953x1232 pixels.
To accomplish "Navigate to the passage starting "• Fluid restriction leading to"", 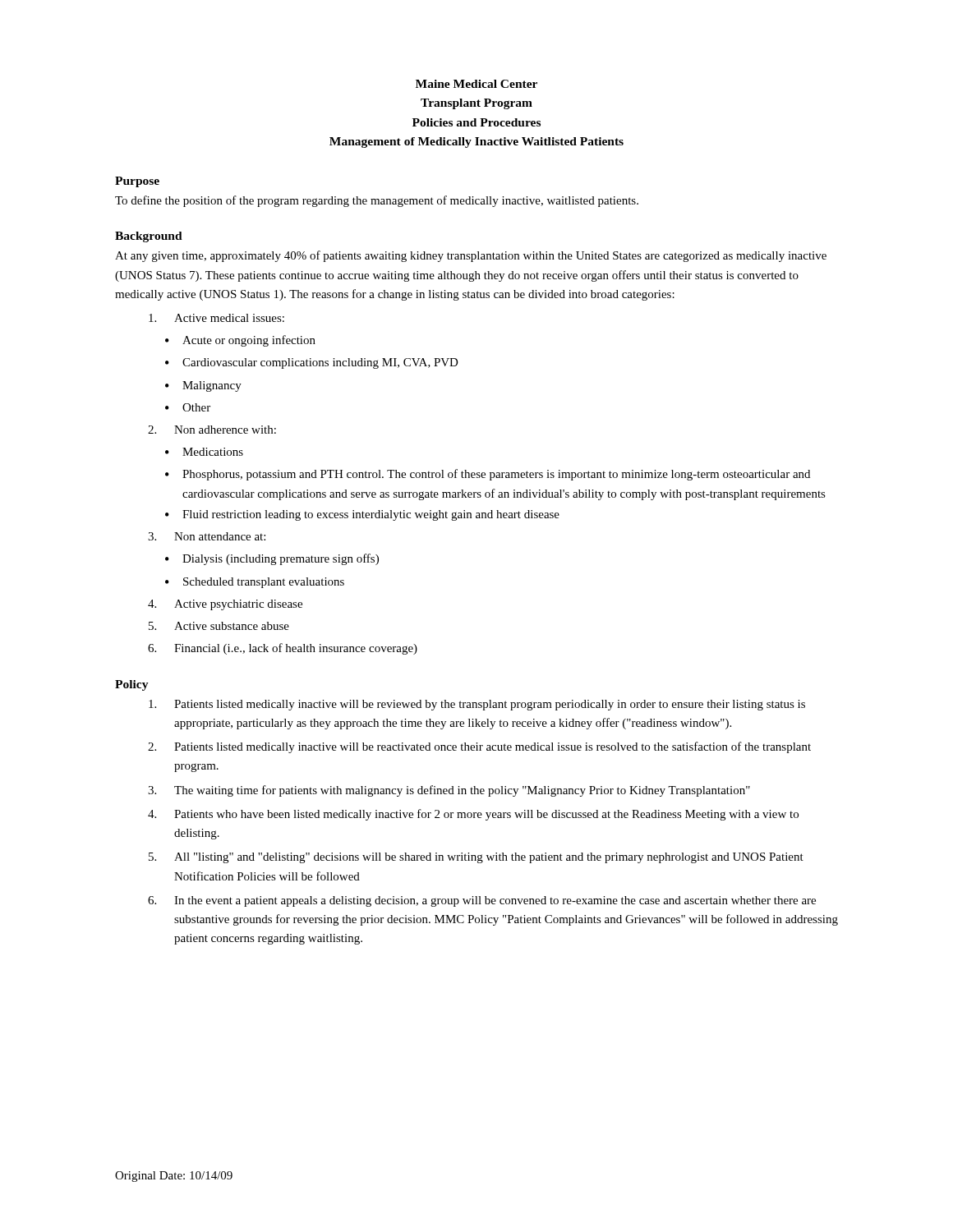I will (501, 515).
